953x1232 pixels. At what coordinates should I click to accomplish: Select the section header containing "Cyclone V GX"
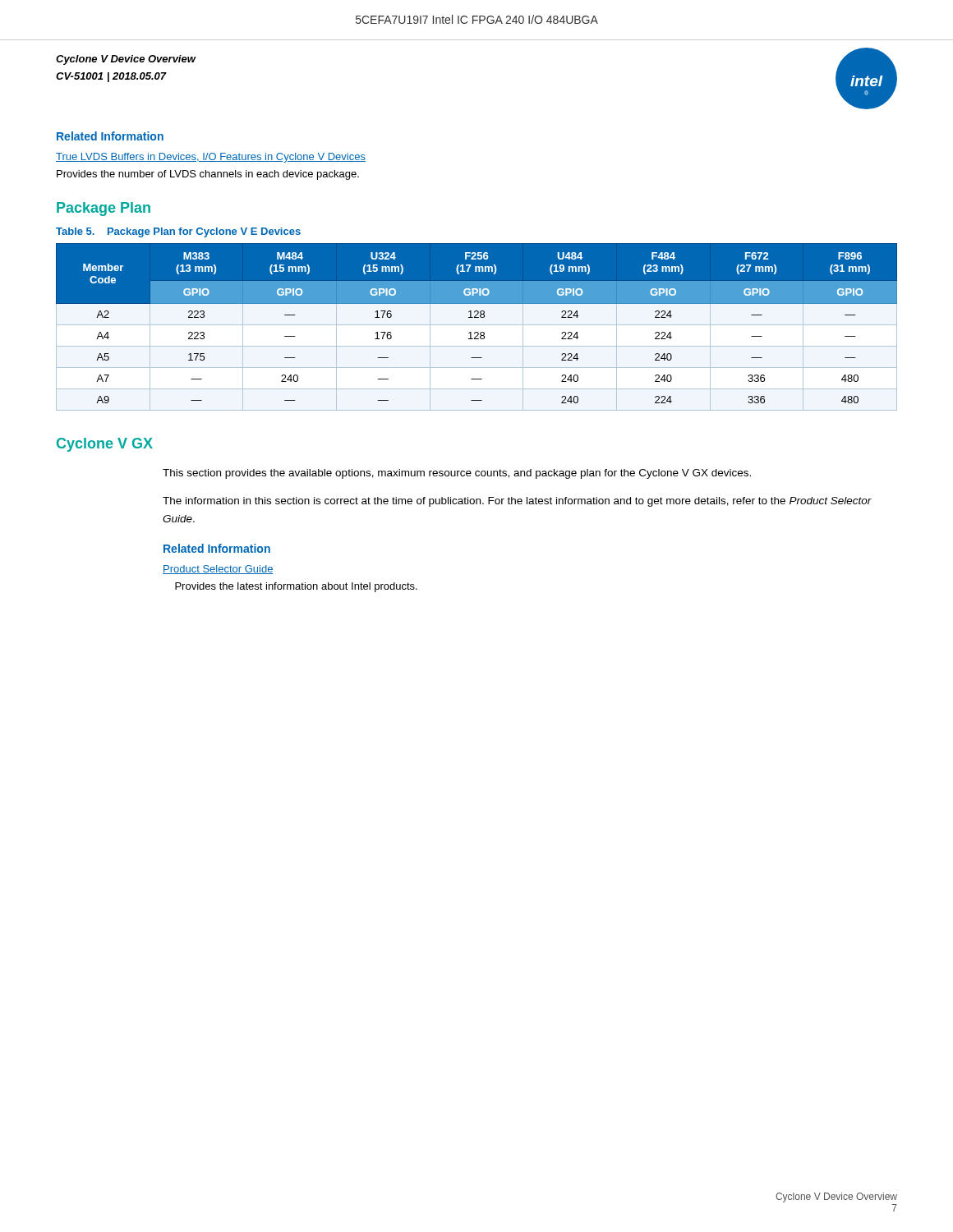[x=104, y=443]
